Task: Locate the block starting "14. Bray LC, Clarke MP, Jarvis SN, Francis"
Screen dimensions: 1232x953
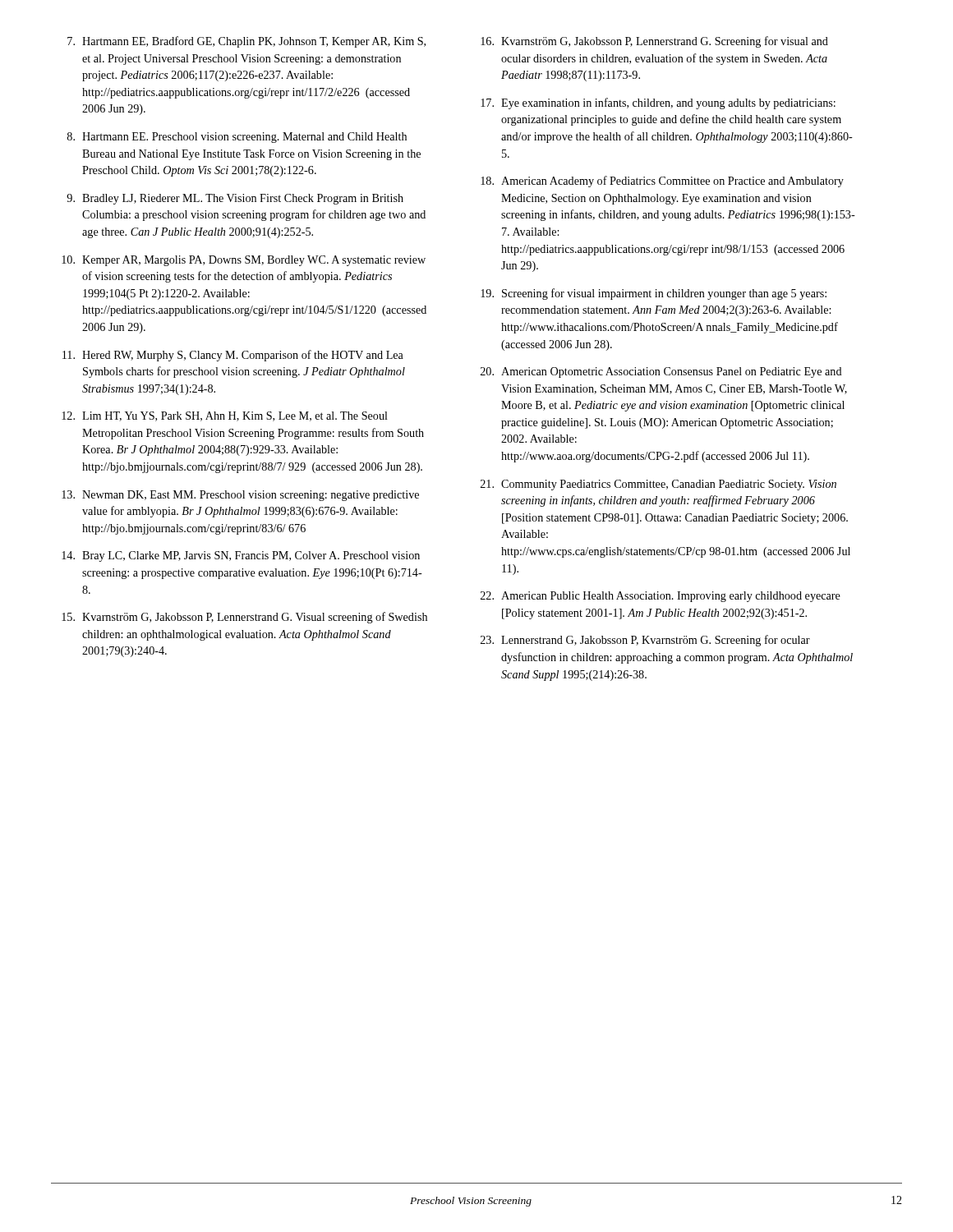Action: pyautogui.click(x=240, y=573)
